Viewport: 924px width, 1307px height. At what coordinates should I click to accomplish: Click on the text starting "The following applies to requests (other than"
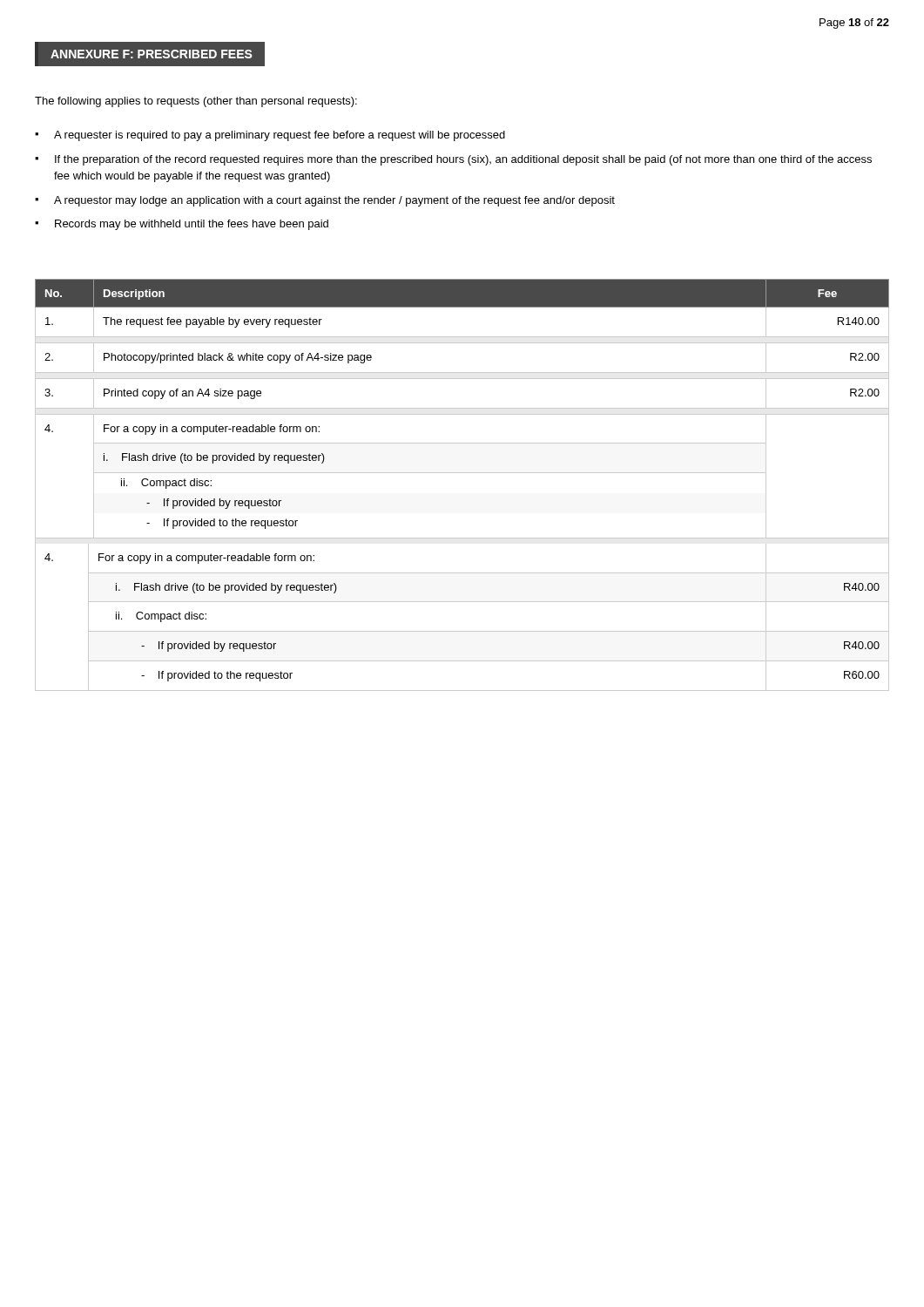[x=196, y=101]
